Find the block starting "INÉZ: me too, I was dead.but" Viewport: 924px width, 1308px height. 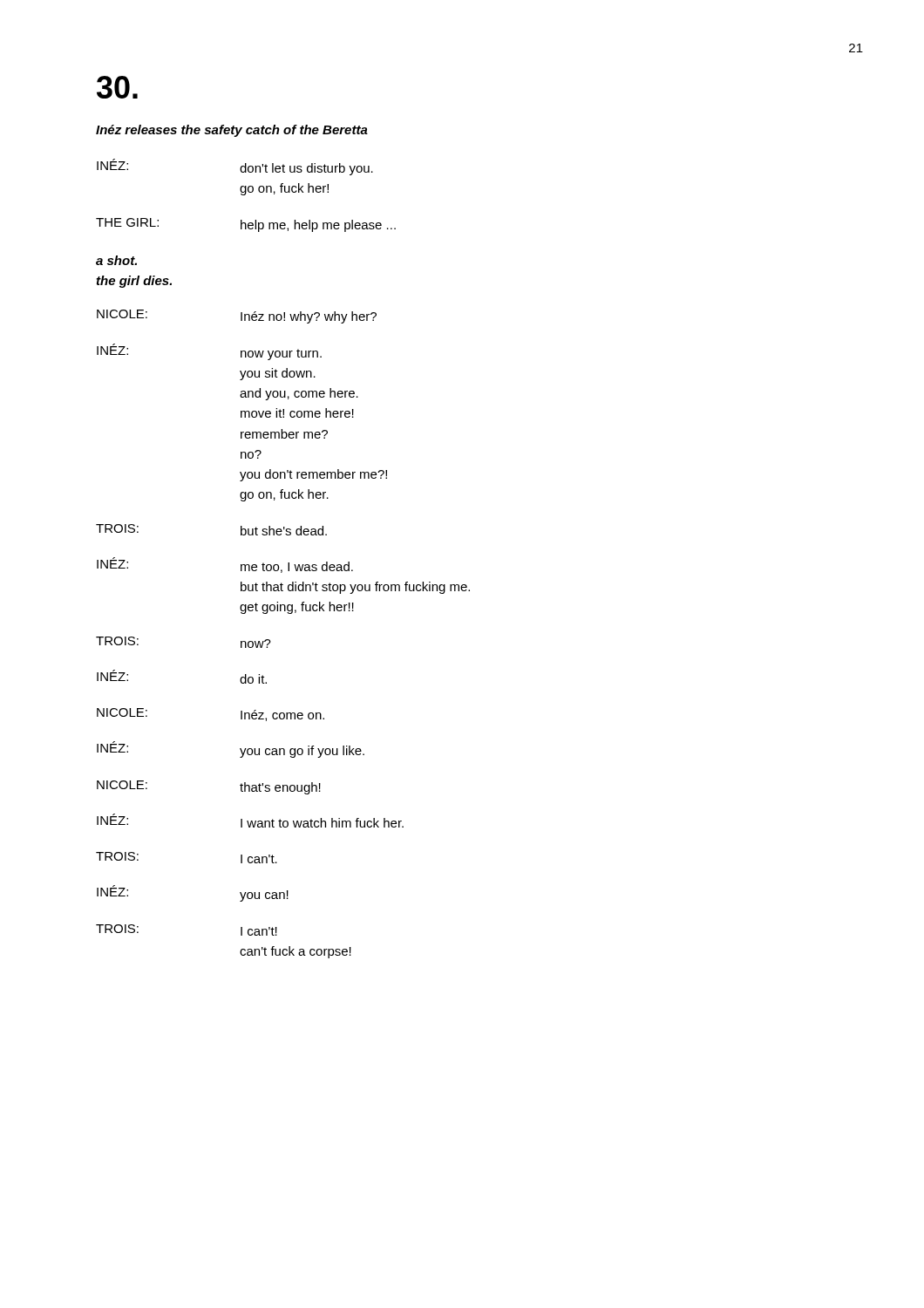pos(284,587)
